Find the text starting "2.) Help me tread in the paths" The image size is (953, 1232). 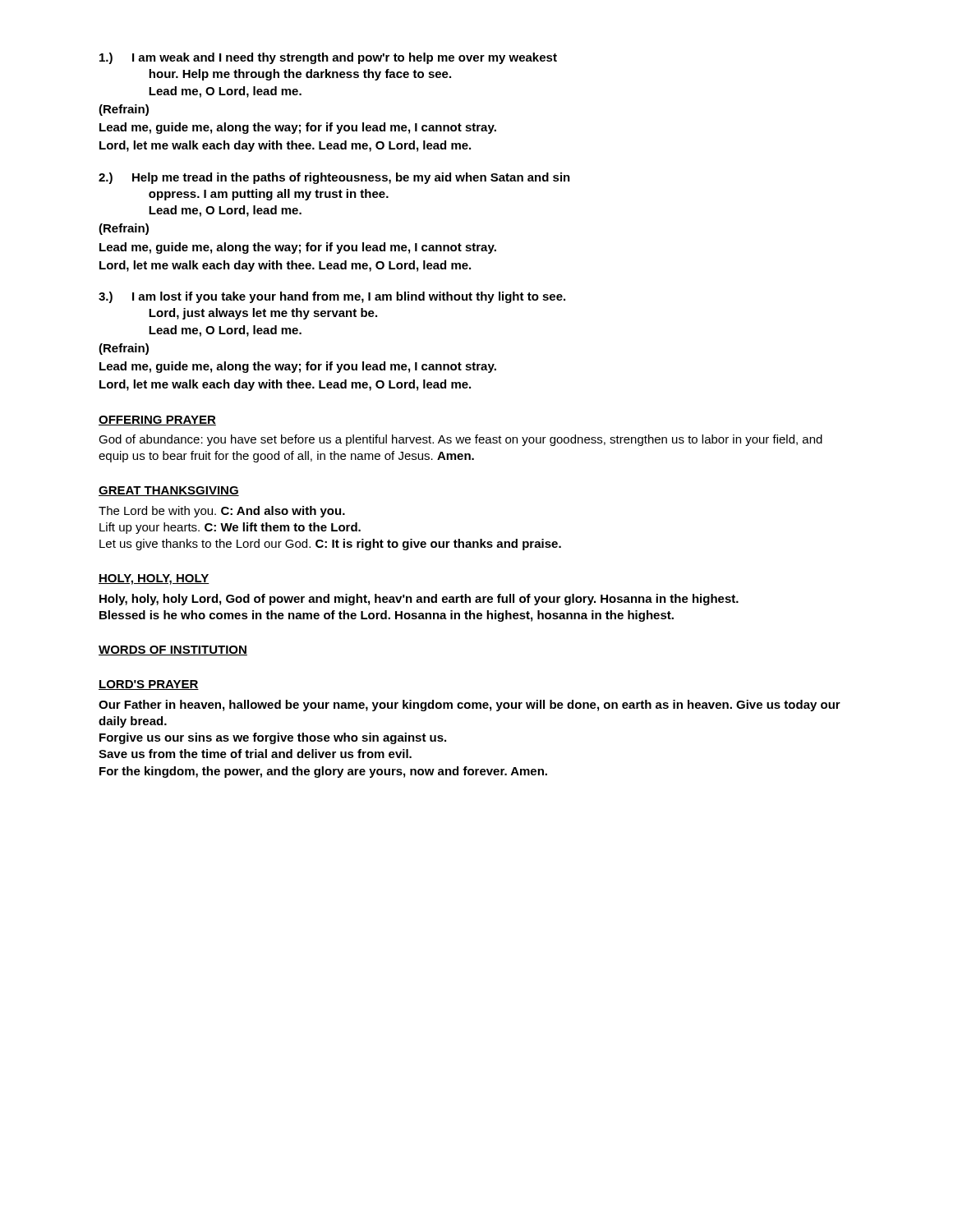click(334, 178)
